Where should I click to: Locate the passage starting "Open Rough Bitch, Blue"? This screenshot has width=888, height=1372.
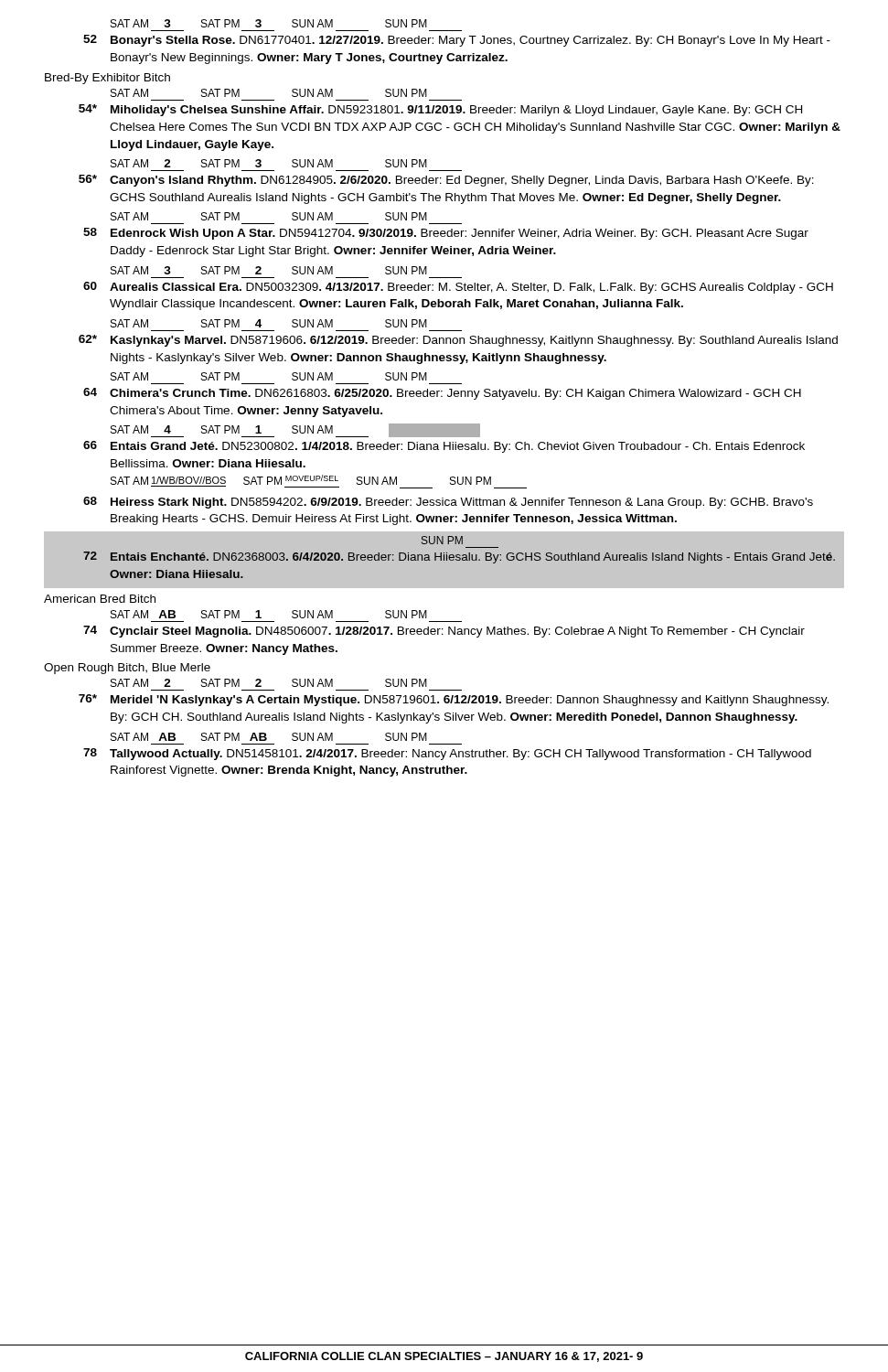[x=127, y=668]
